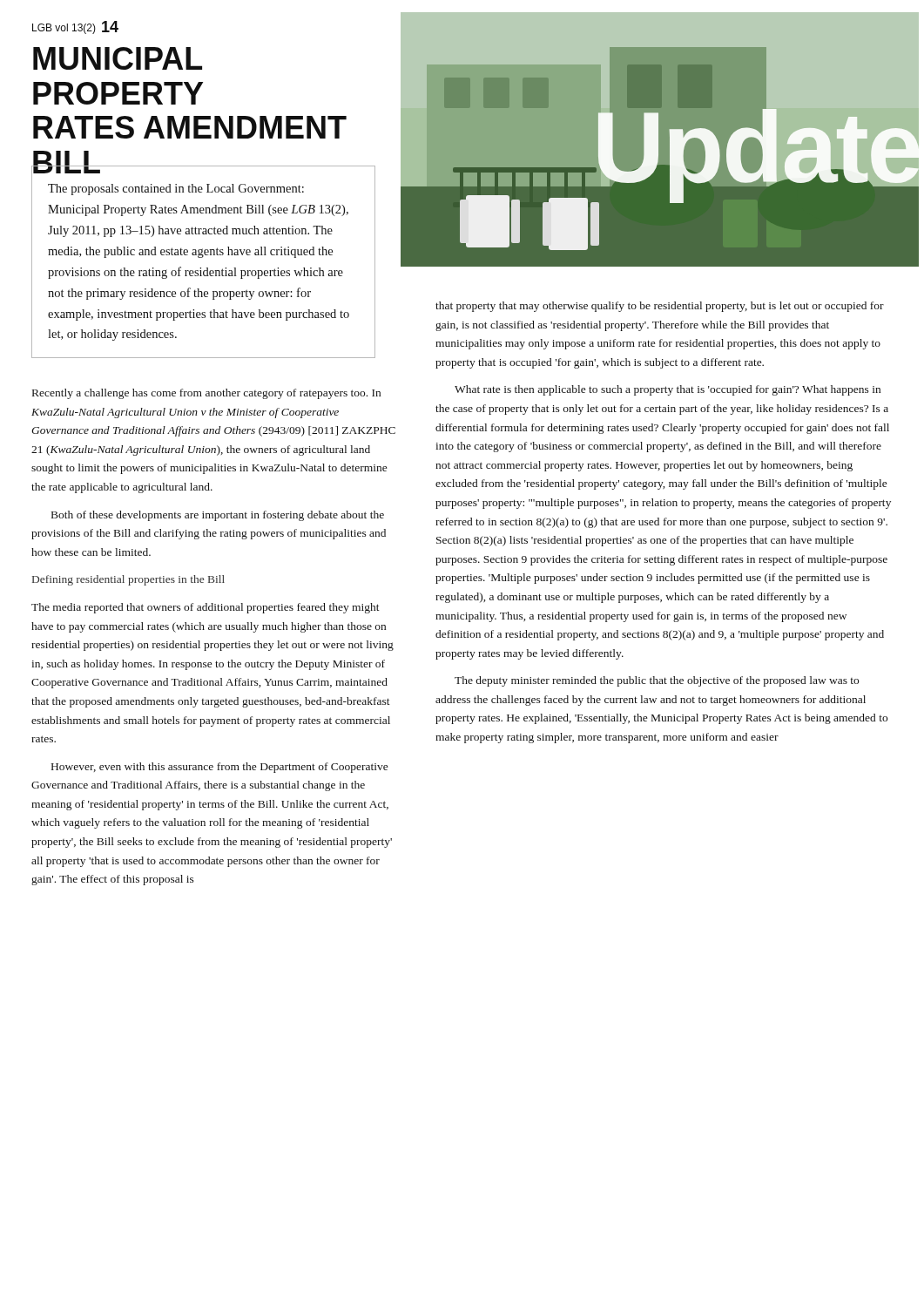The height and width of the screenshot is (1307, 924).
Task: Locate the block of text that opens with "However, even with"
Action: (x=212, y=822)
